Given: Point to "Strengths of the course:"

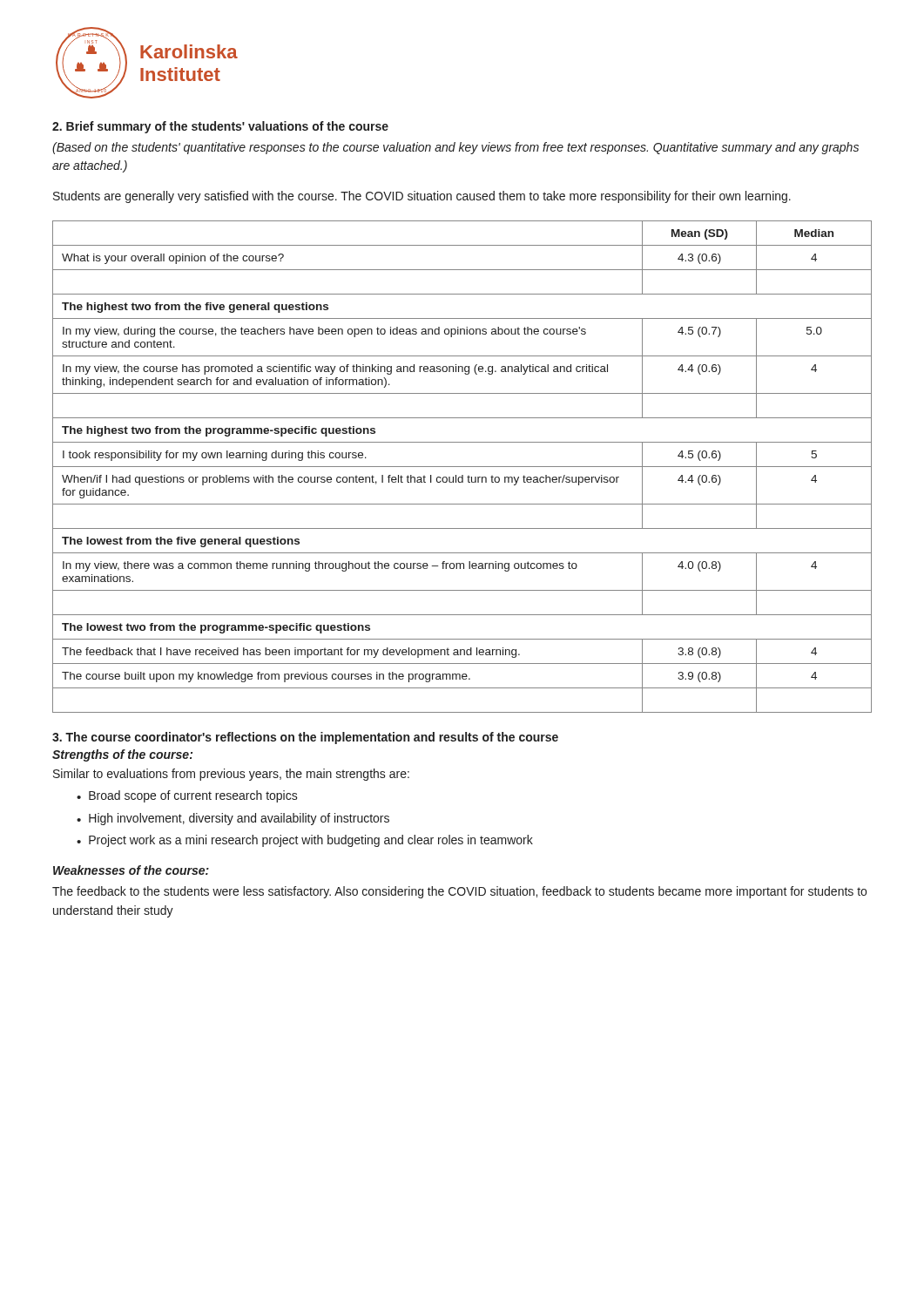Looking at the screenshot, I should click(x=123, y=754).
